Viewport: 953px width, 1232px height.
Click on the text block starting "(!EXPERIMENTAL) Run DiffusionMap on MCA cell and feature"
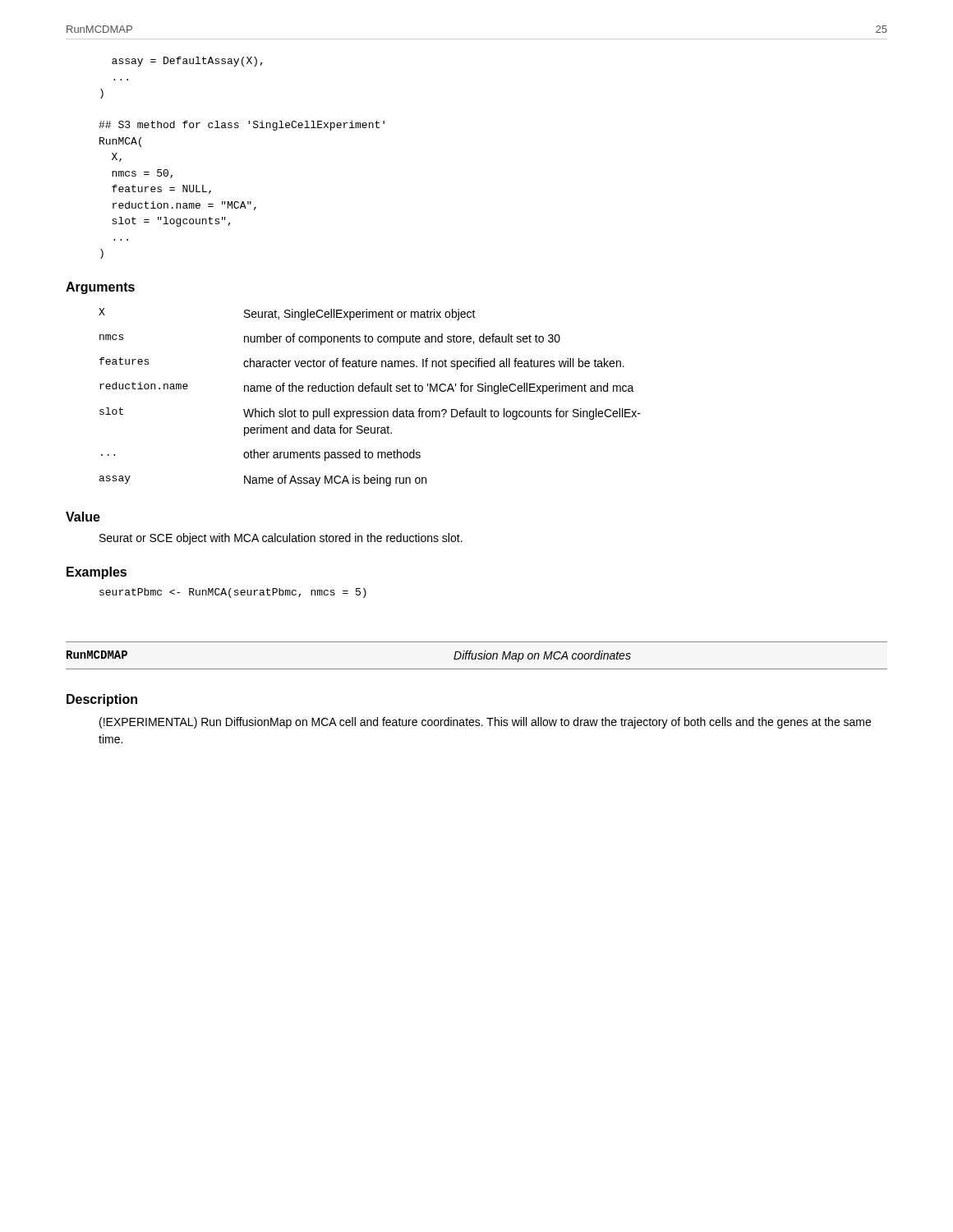(x=485, y=731)
